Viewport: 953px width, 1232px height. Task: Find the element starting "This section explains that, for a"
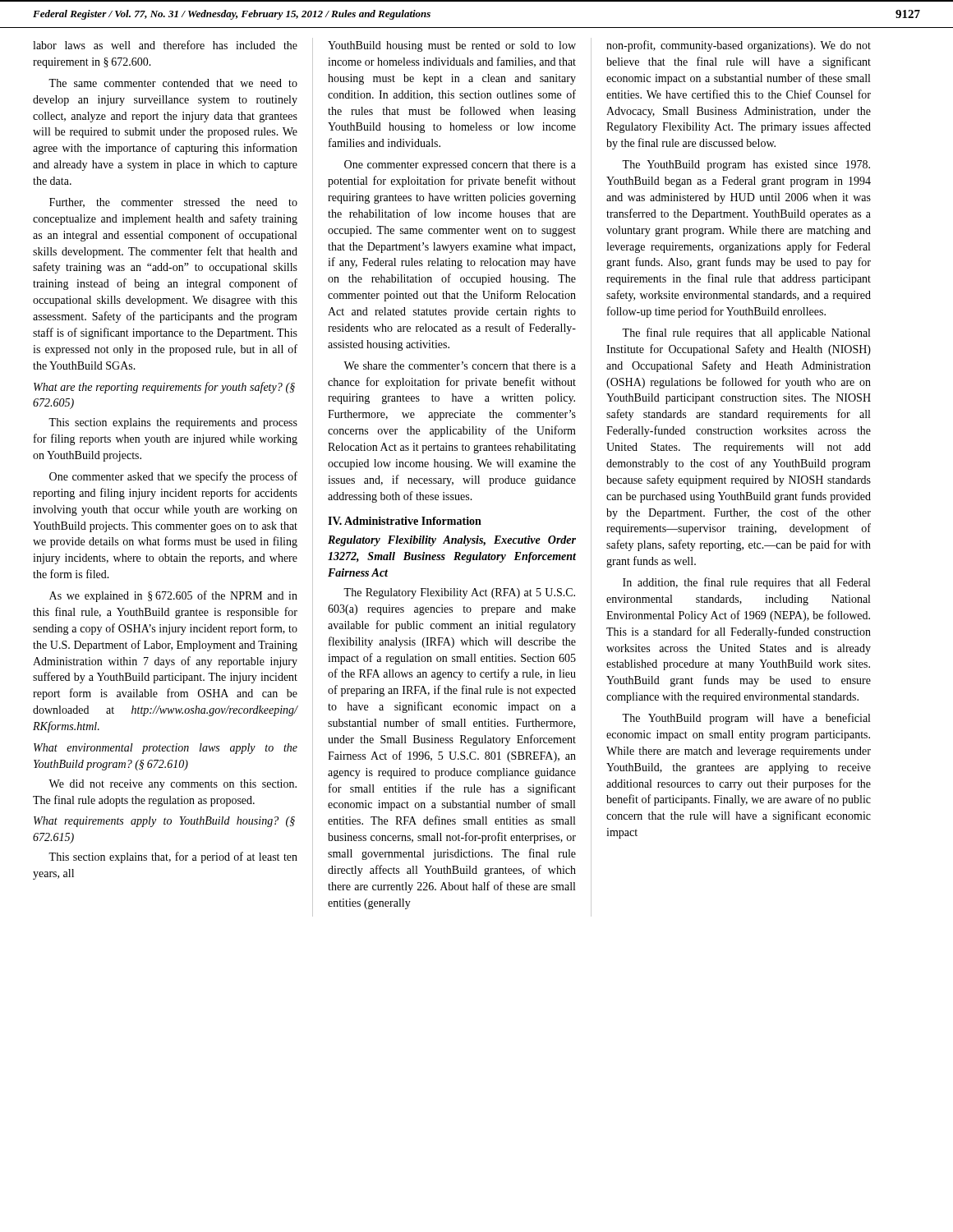(x=165, y=866)
